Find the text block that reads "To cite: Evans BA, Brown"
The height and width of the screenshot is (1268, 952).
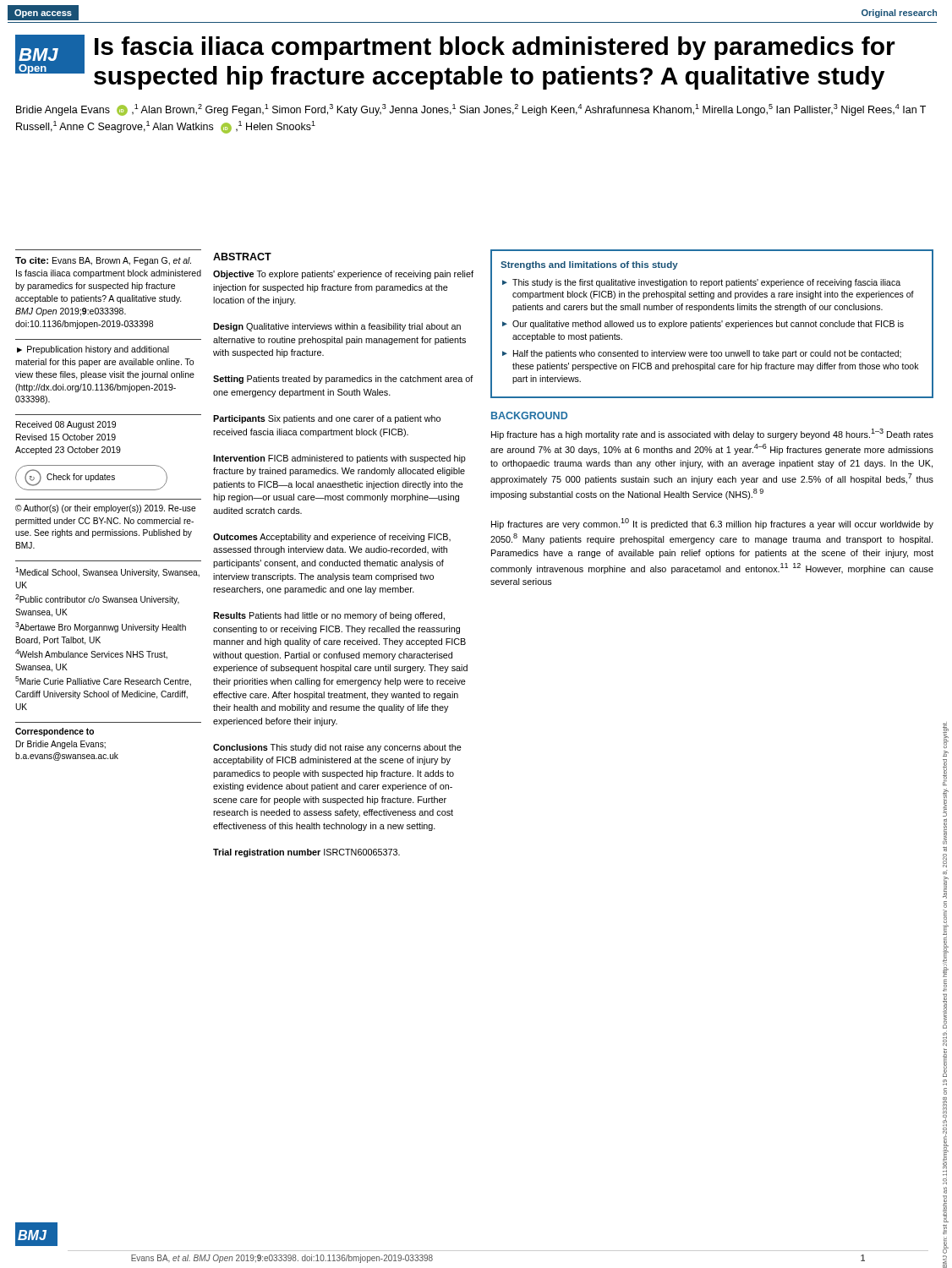[108, 292]
